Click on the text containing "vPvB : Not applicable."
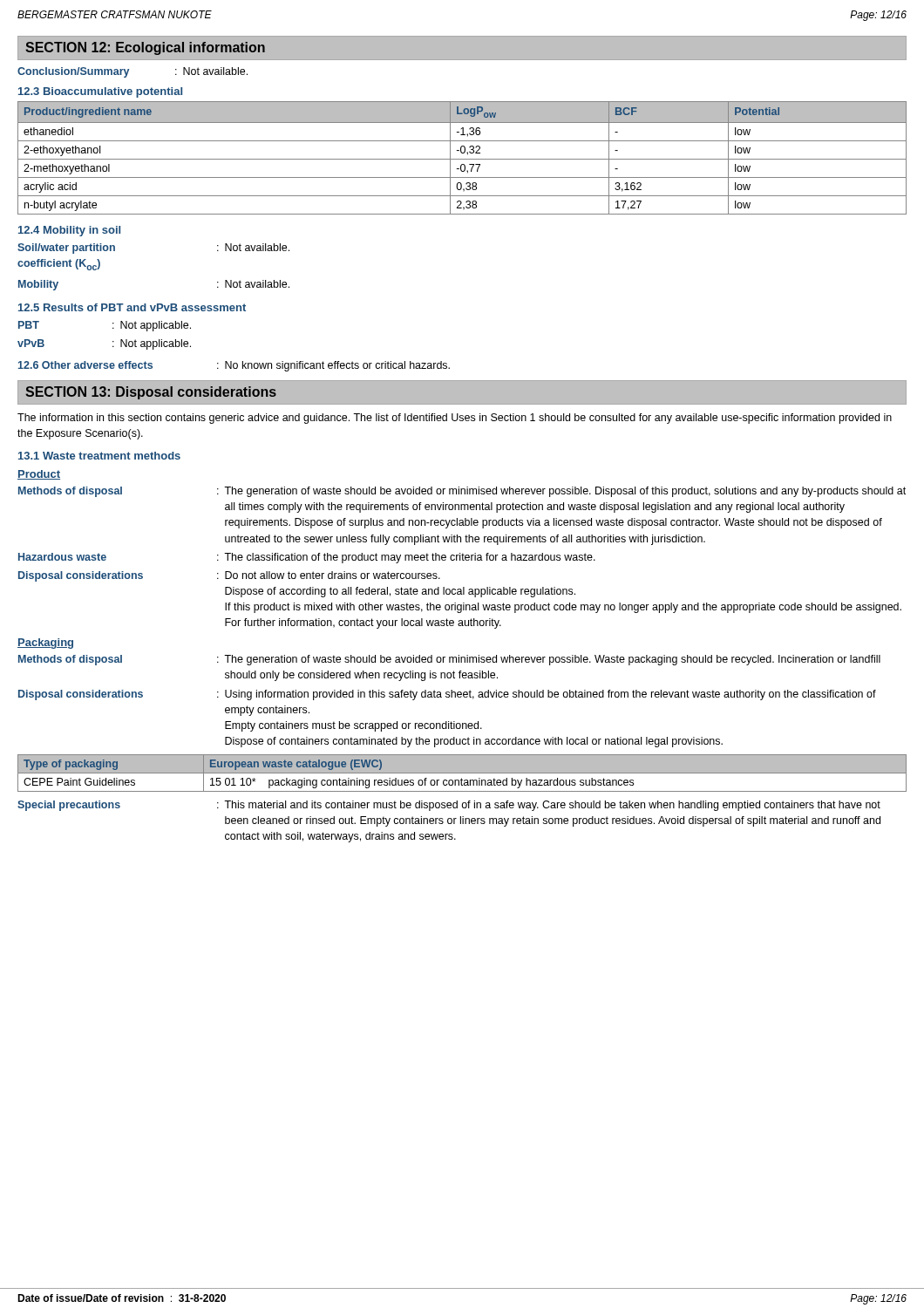The width and height of the screenshot is (924, 1308). 30,343
